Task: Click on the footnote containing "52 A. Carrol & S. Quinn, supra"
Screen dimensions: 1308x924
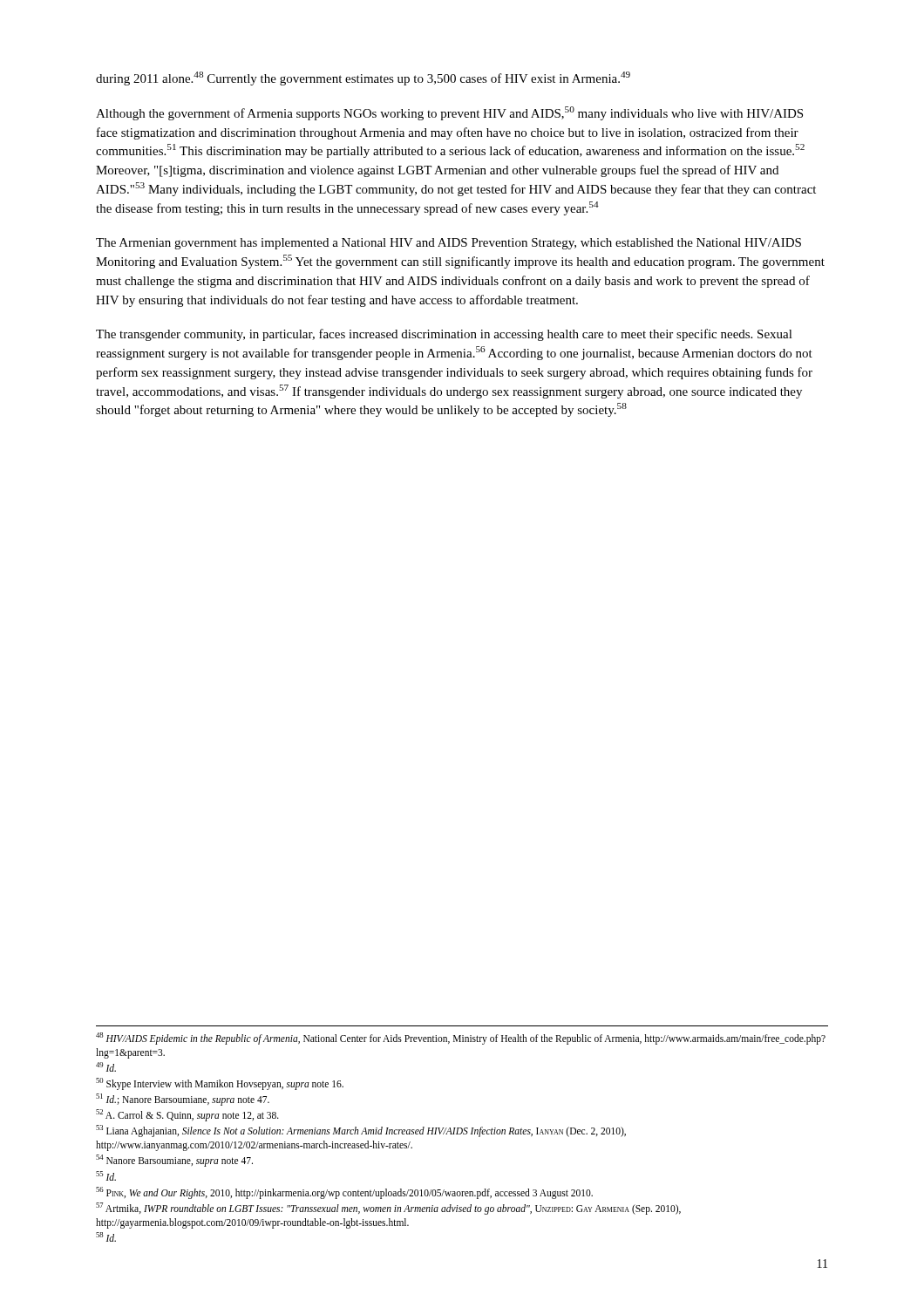Action: pos(188,1115)
